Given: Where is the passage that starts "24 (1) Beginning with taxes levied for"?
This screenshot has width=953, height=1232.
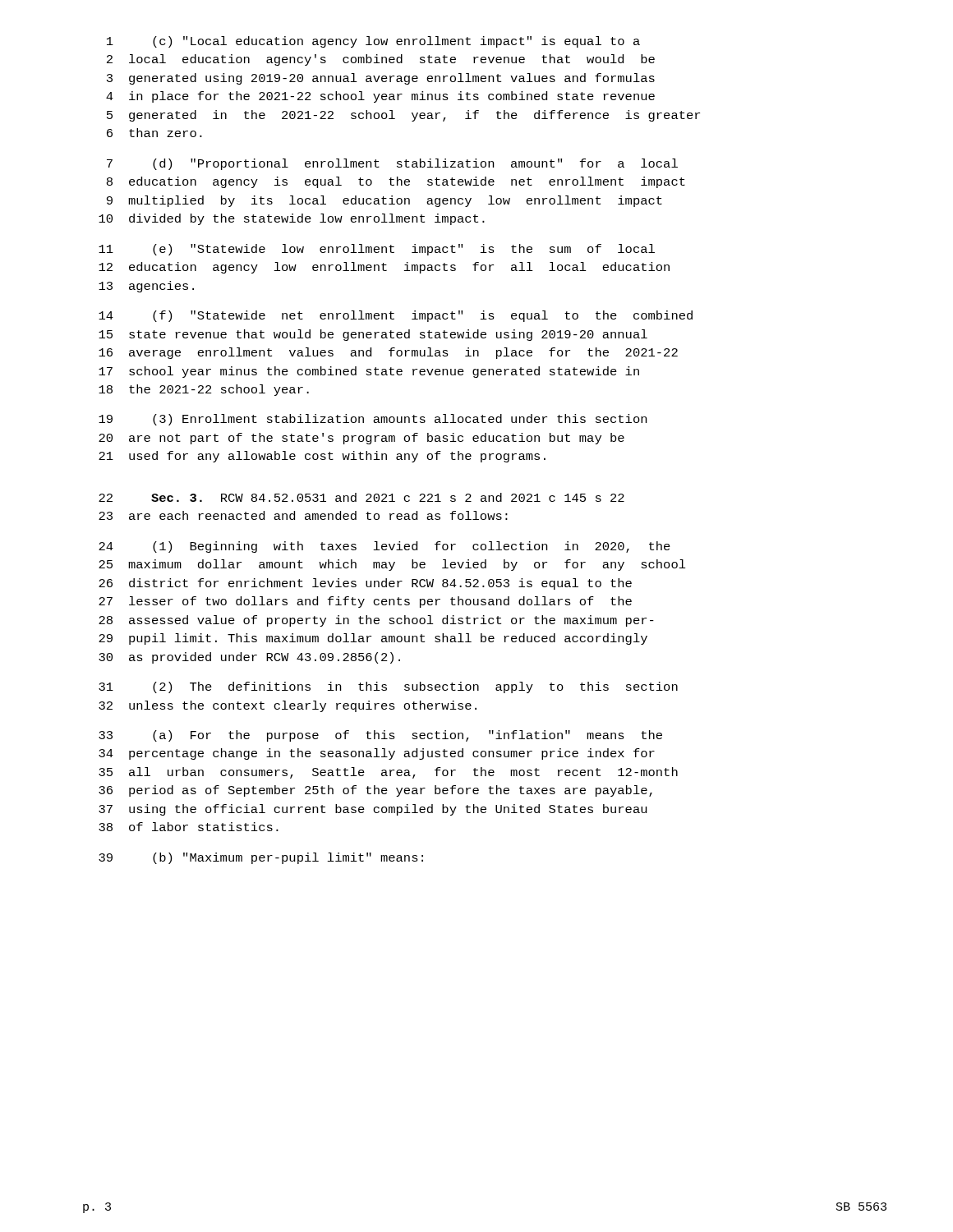Looking at the screenshot, I should coord(485,602).
